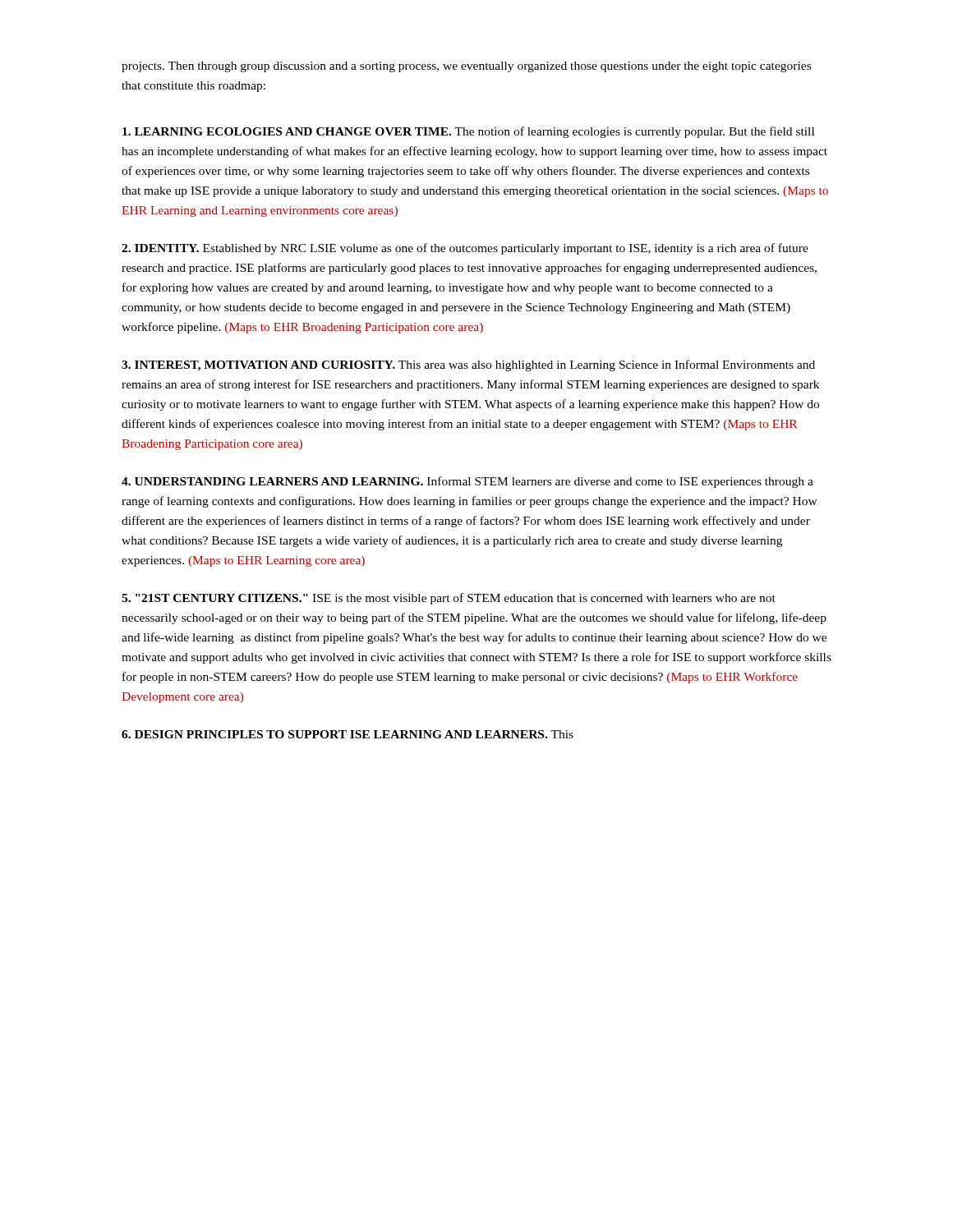Viewport: 953px width, 1232px height.
Task: Locate the passage starting "IDENTITY. Established by NRC LSIE volume as one"
Action: coord(476,288)
